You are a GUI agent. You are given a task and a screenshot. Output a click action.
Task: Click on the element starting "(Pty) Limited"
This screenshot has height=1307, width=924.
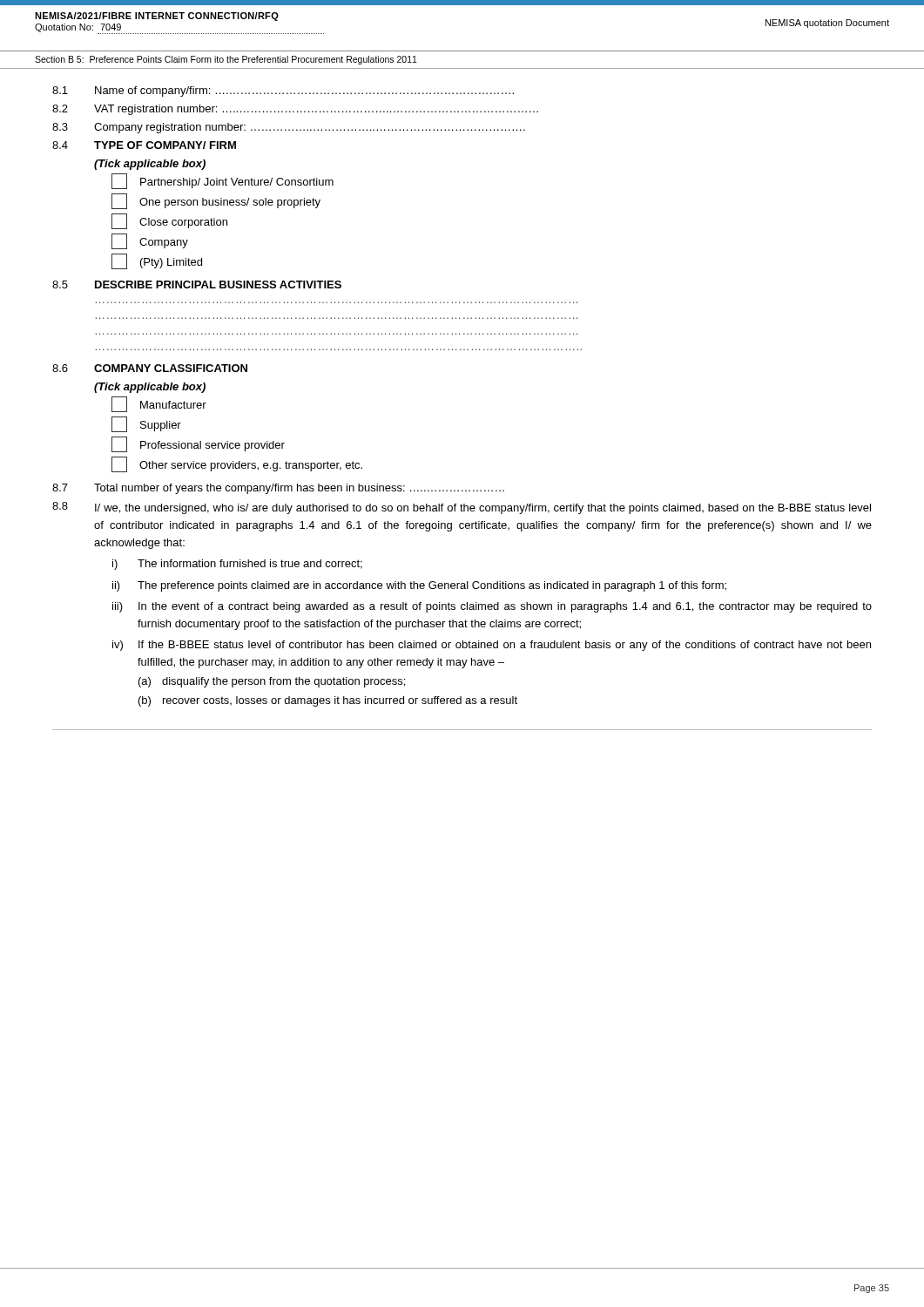157,261
